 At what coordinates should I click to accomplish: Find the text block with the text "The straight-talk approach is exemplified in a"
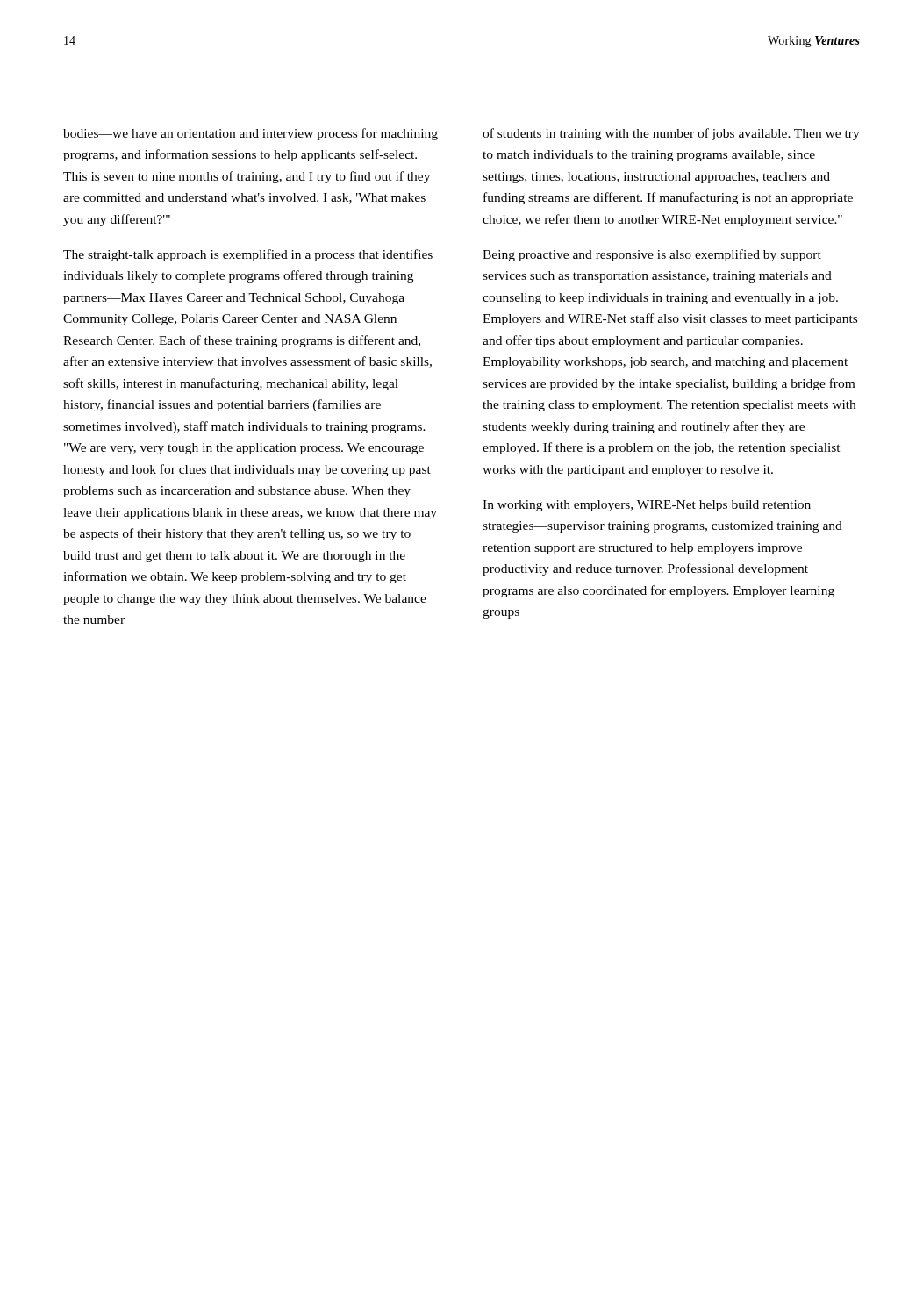pyautogui.click(x=250, y=437)
